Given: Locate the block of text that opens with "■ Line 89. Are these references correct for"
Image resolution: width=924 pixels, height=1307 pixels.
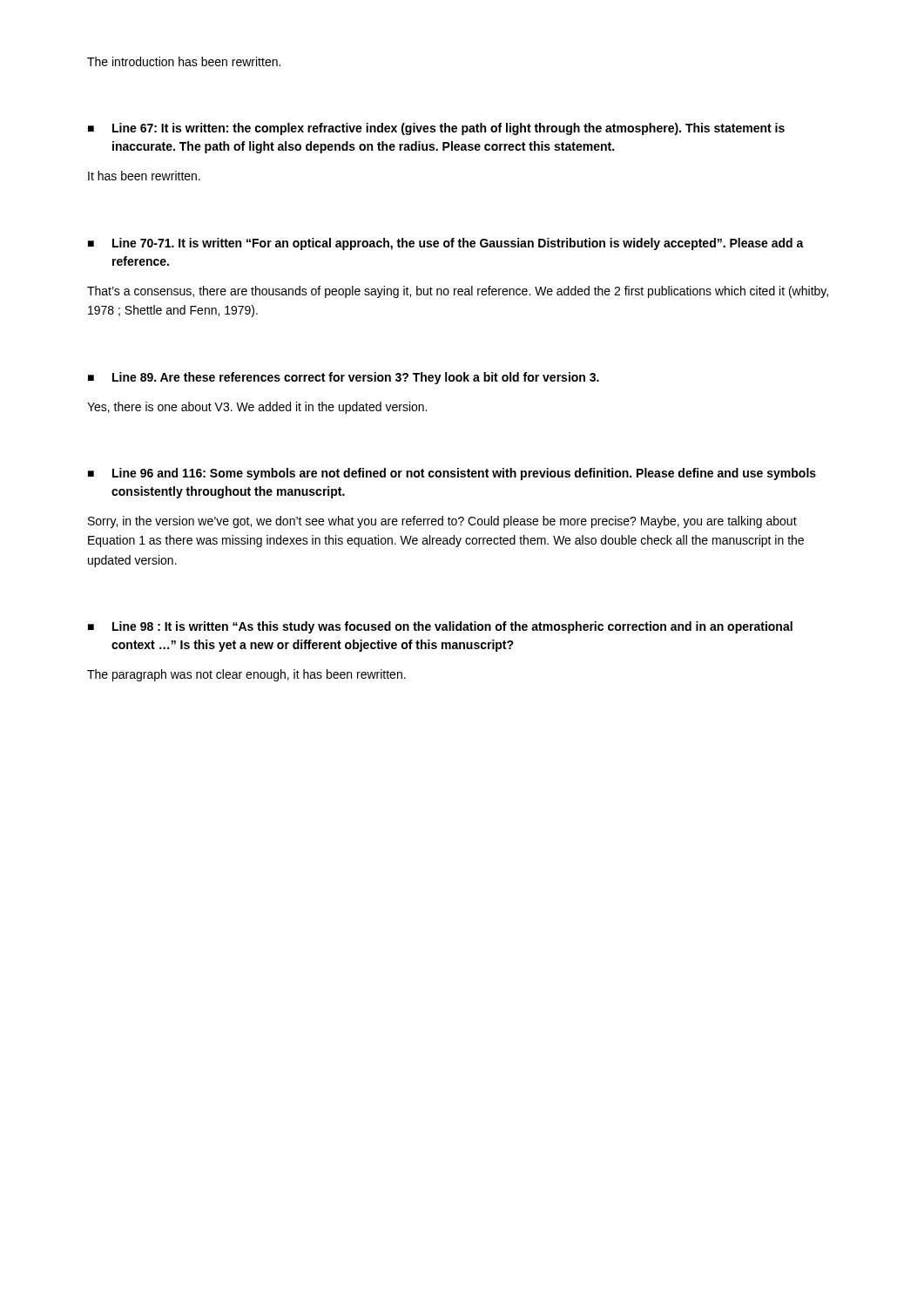Looking at the screenshot, I should (x=343, y=377).
